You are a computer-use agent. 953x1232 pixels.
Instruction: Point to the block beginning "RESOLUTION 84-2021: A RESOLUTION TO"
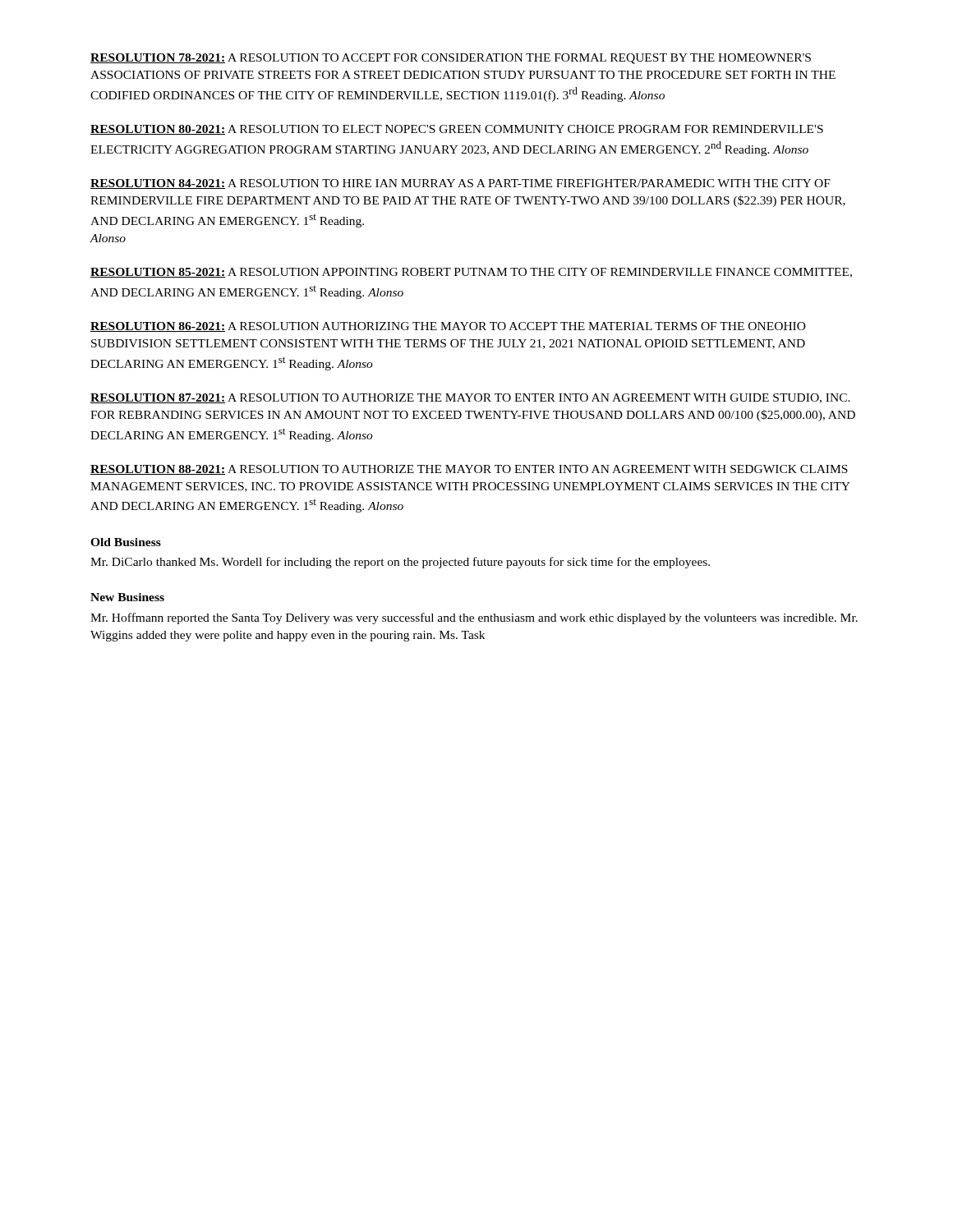click(x=468, y=210)
